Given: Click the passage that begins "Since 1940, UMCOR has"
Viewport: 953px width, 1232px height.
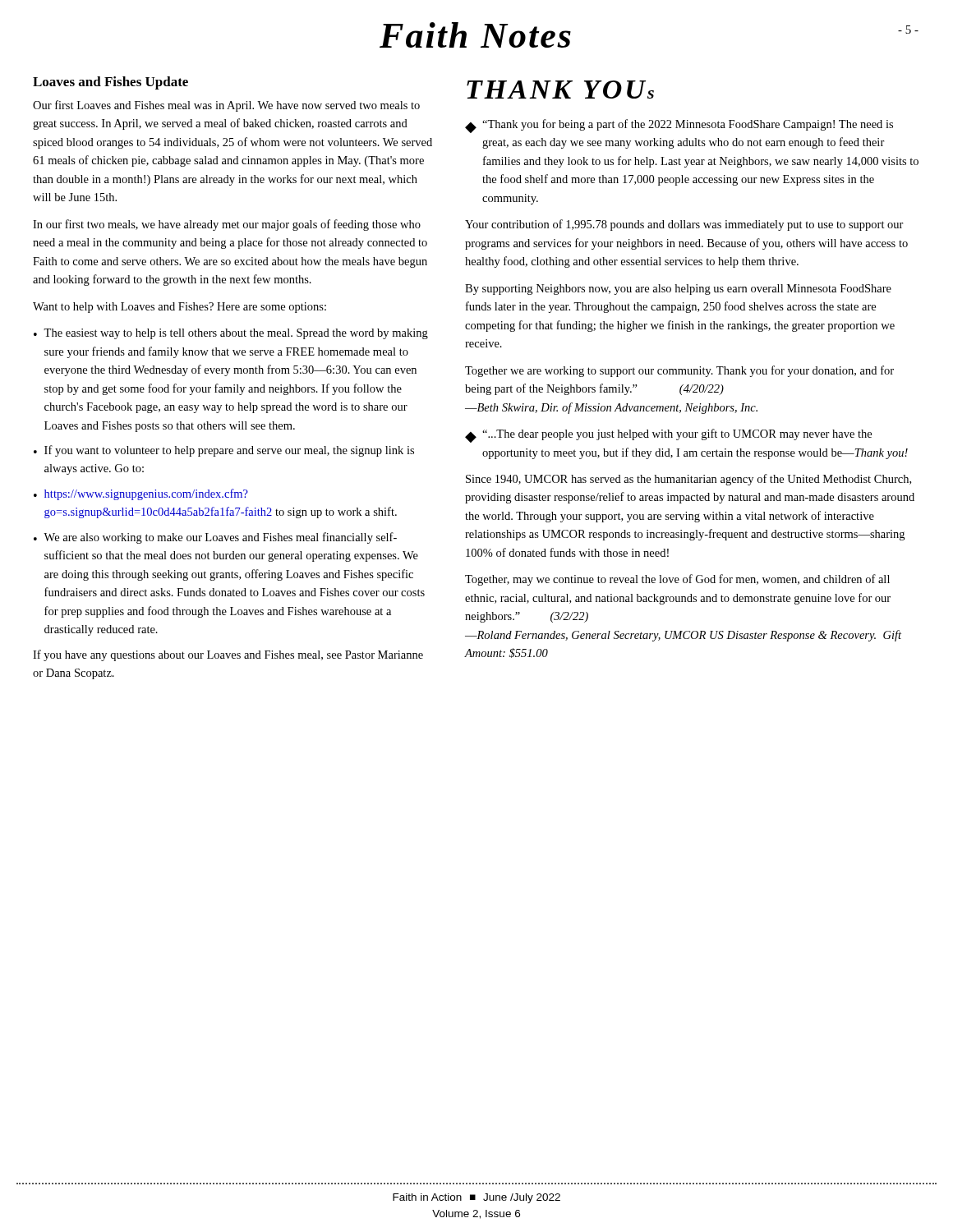Looking at the screenshot, I should click(x=690, y=516).
